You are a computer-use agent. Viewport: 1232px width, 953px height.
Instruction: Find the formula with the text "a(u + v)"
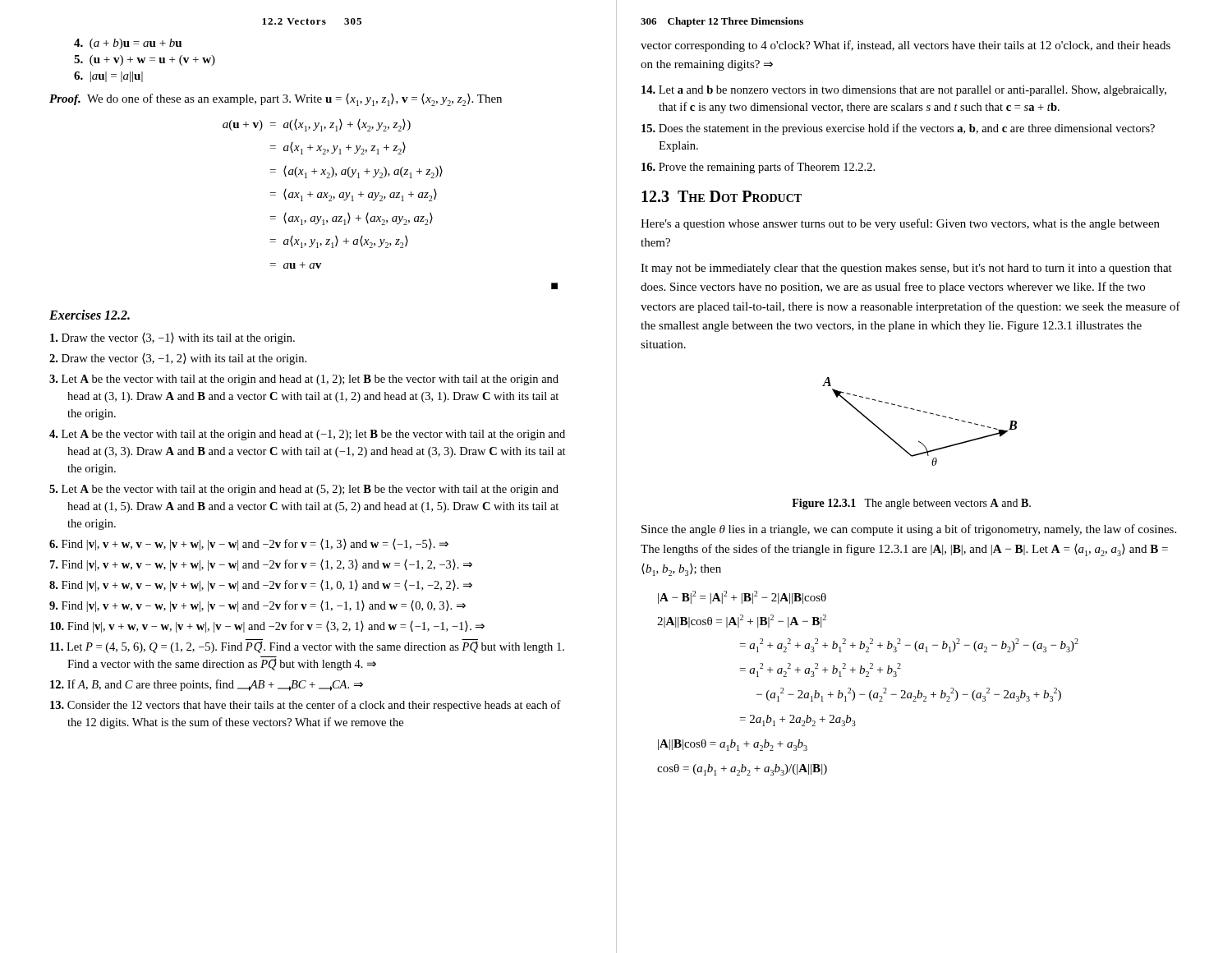click(337, 194)
